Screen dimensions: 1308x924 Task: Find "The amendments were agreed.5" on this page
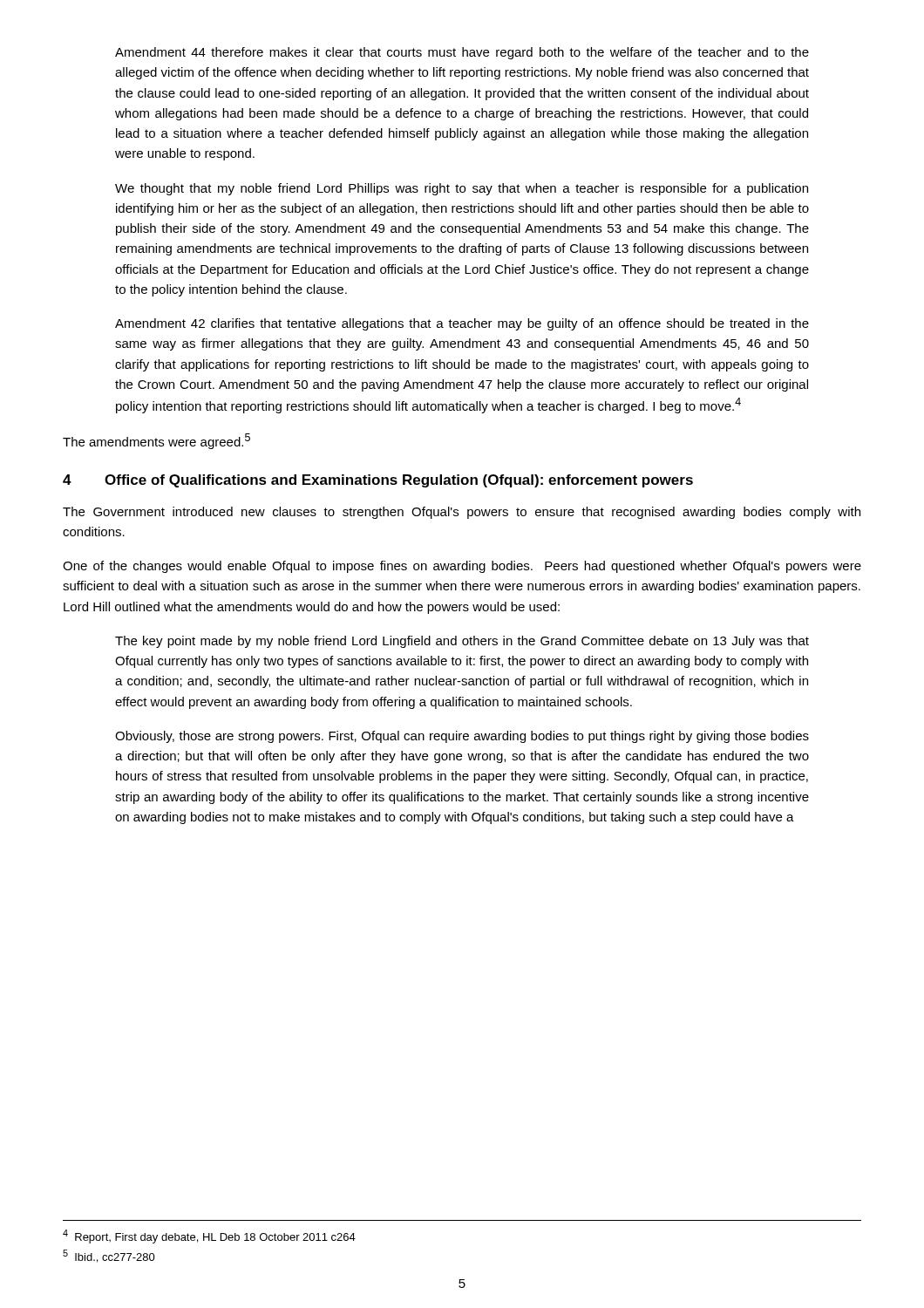[x=157, y=441]
